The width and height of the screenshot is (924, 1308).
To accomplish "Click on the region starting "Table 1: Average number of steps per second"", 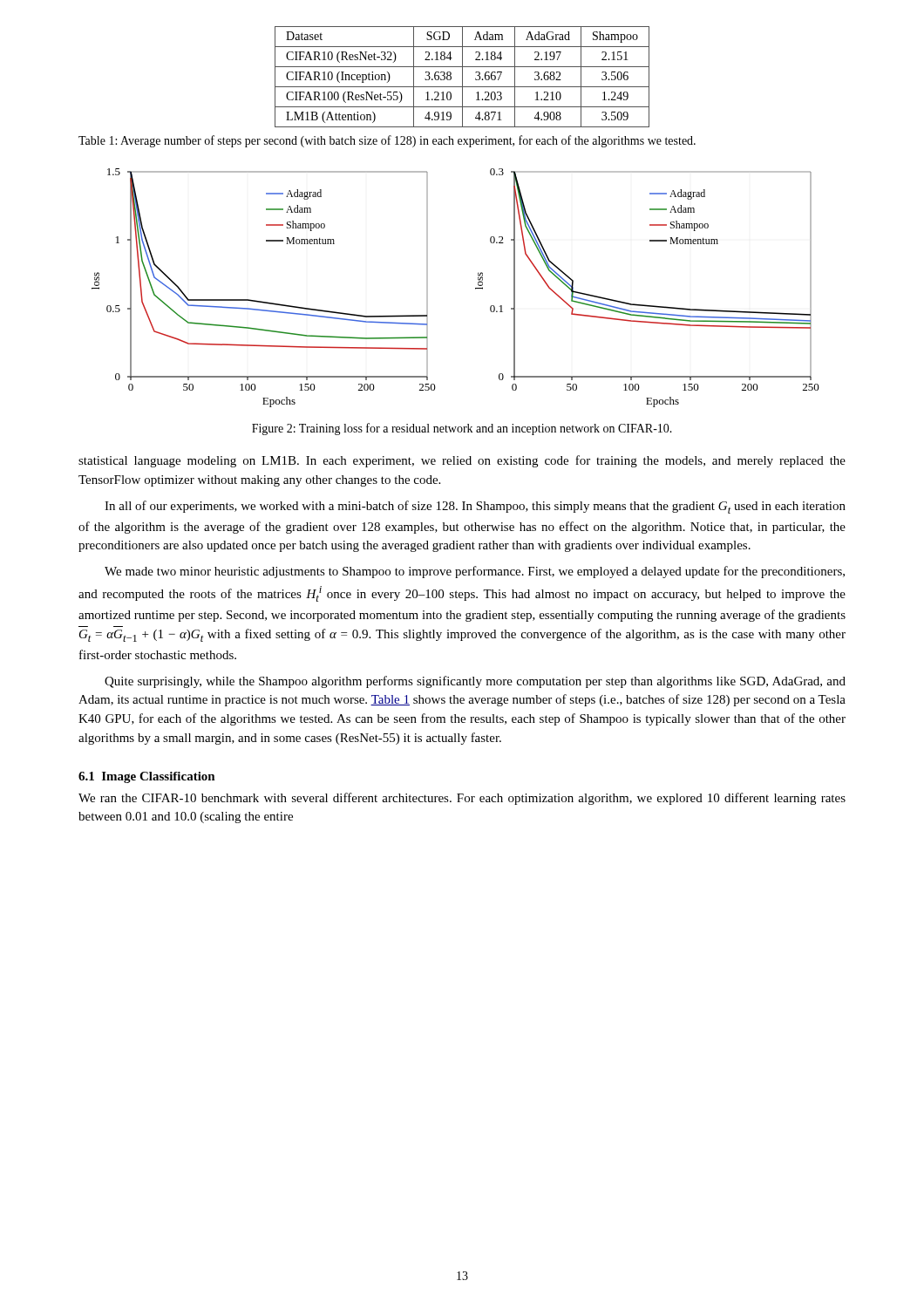I will coord(387,141).
